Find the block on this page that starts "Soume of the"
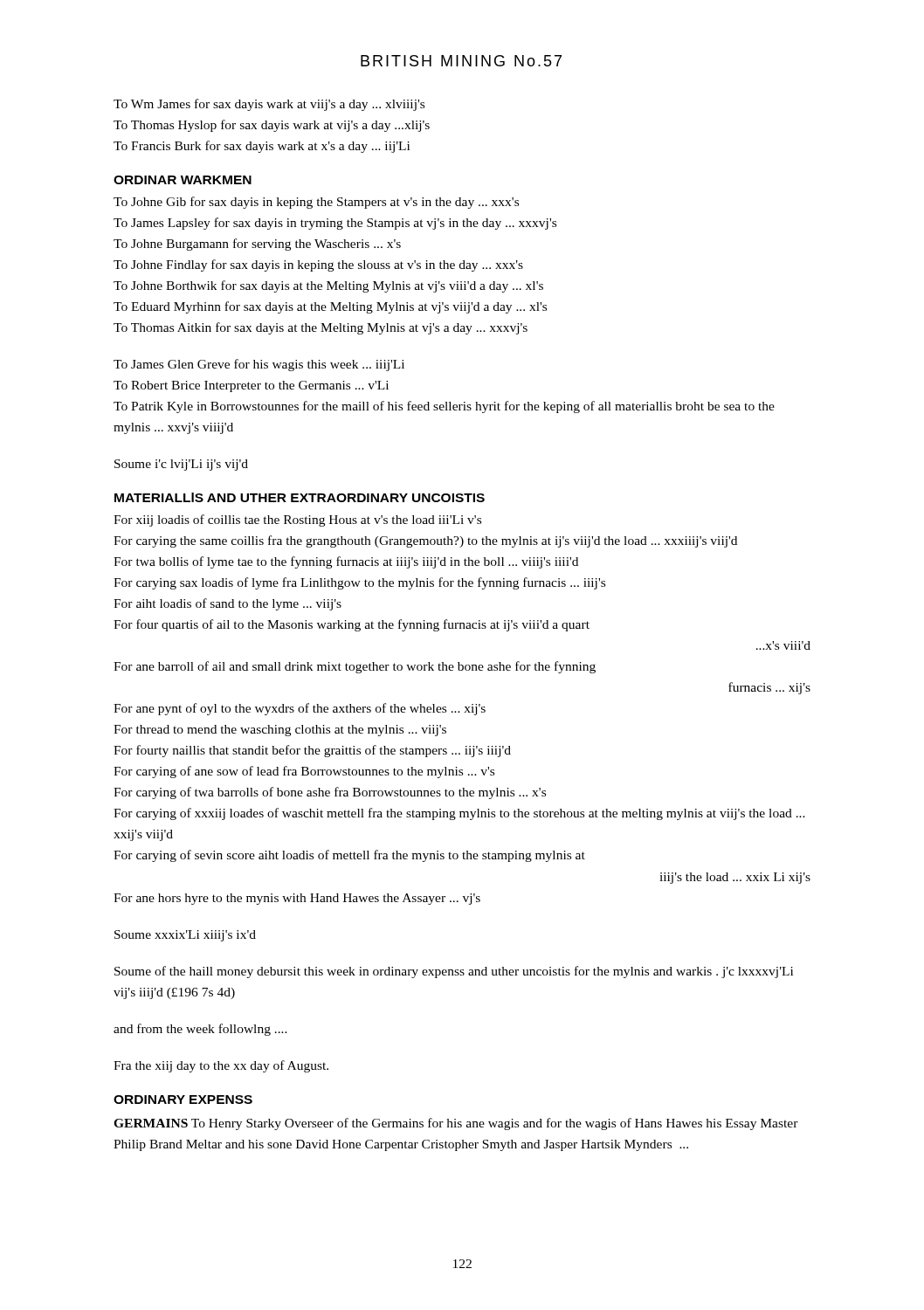 tap(454, 981)
